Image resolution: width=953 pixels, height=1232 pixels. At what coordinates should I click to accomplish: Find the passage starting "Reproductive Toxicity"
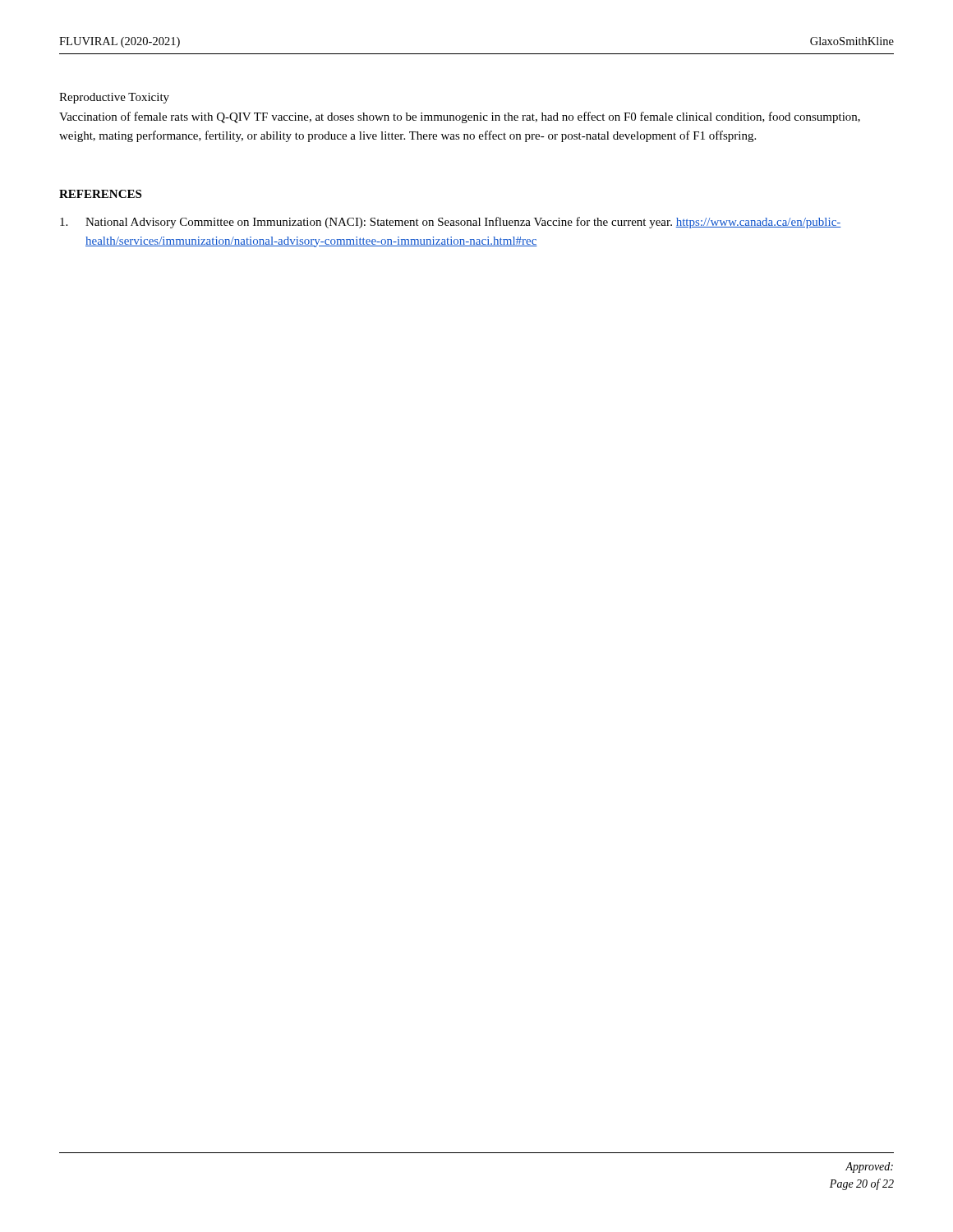[x=114, y=97]
